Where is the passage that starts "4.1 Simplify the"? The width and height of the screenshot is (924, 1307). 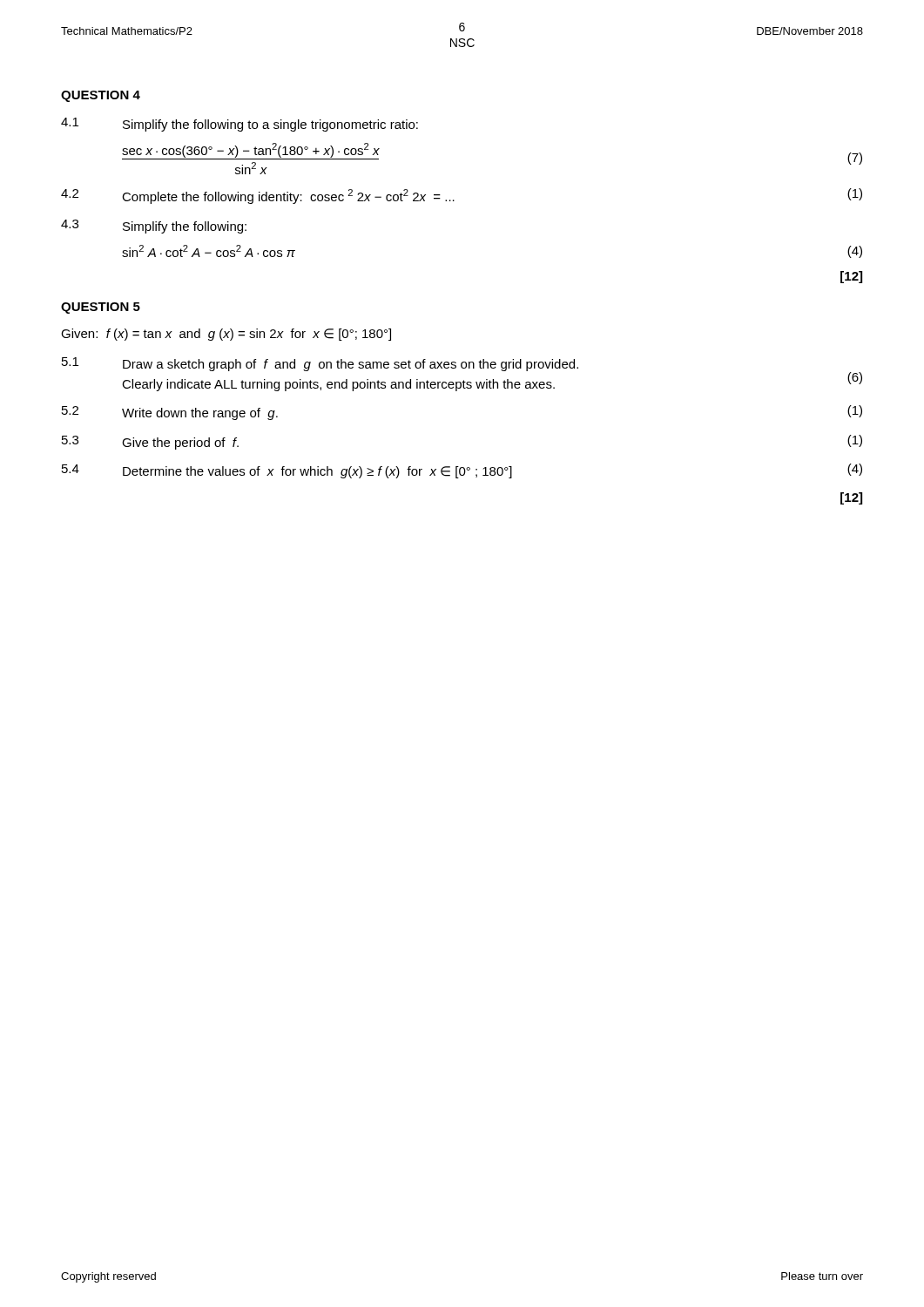point(239,125)
